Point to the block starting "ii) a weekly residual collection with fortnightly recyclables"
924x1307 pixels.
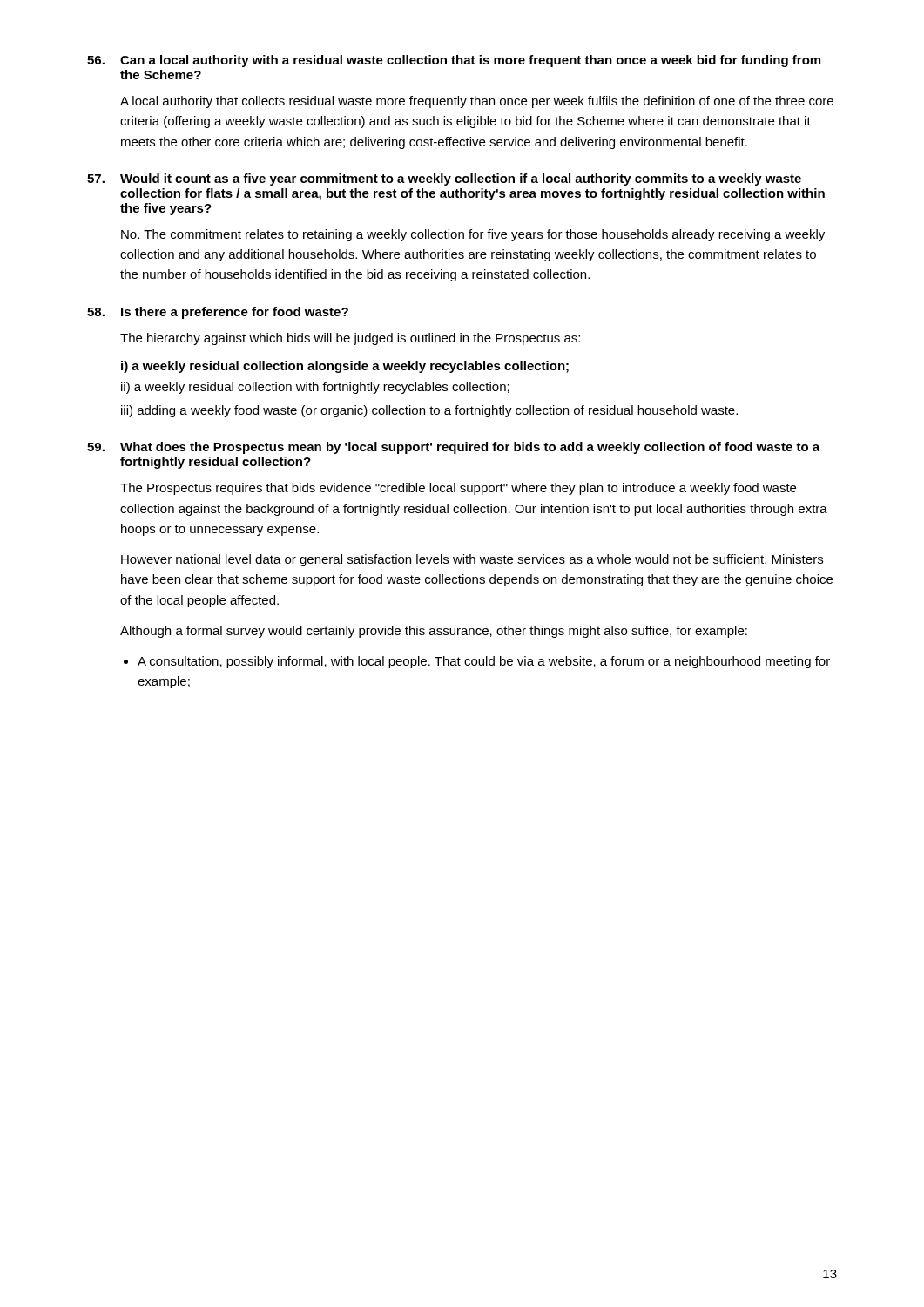315,386
